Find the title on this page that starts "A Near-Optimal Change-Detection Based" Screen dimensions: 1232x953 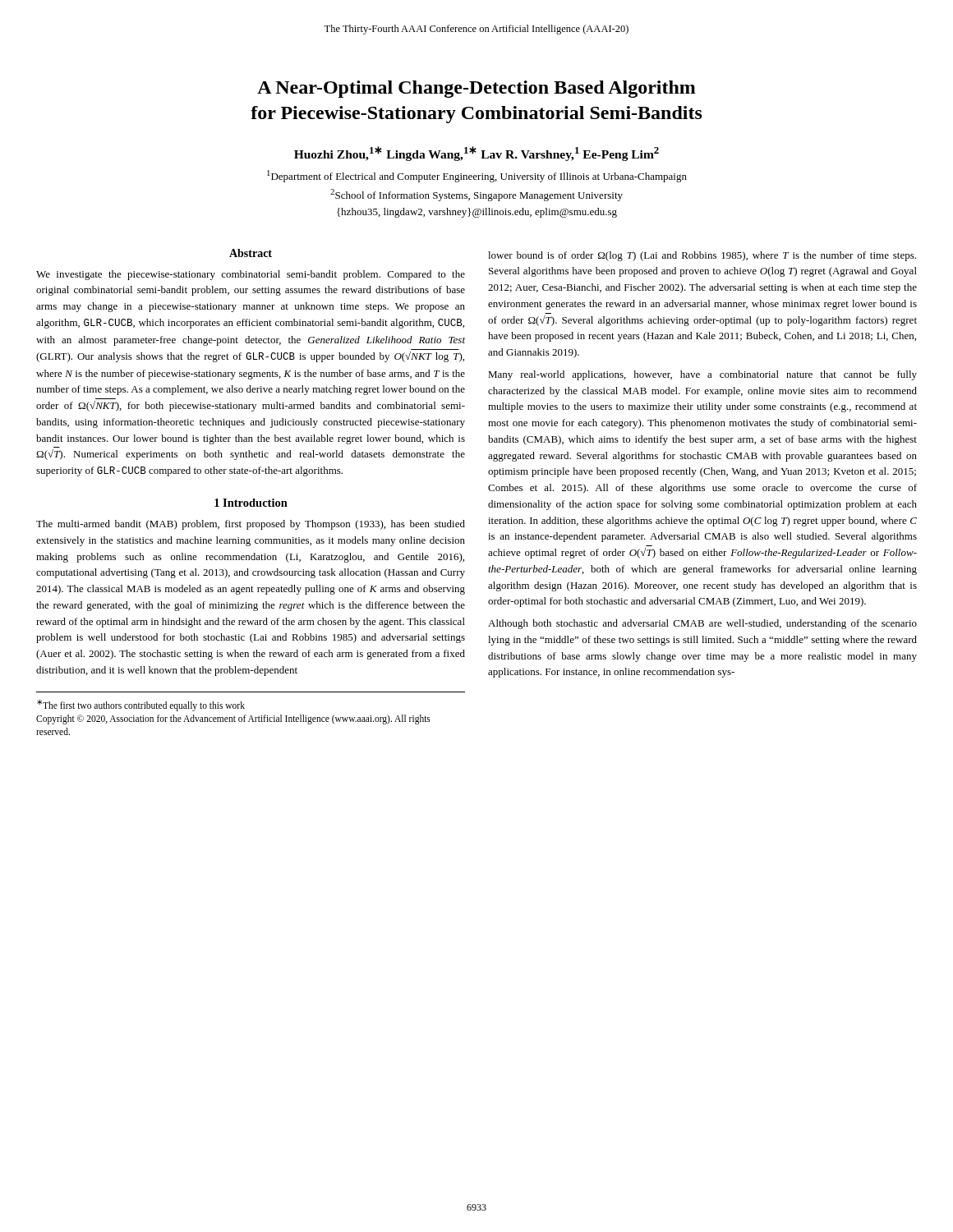pyautogui.click(x=476, y=100)
